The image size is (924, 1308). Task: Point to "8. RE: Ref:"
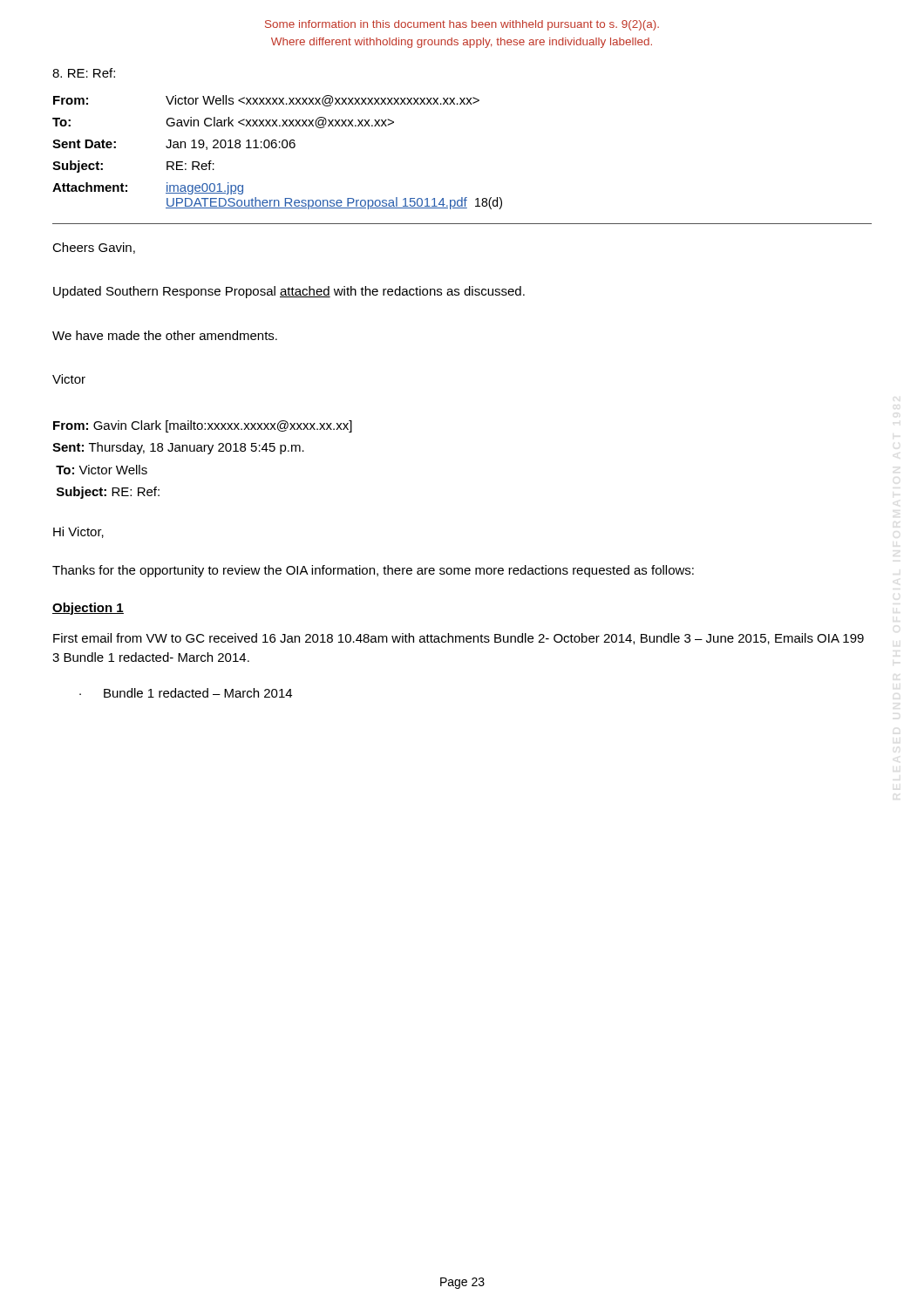click(84, 72)
